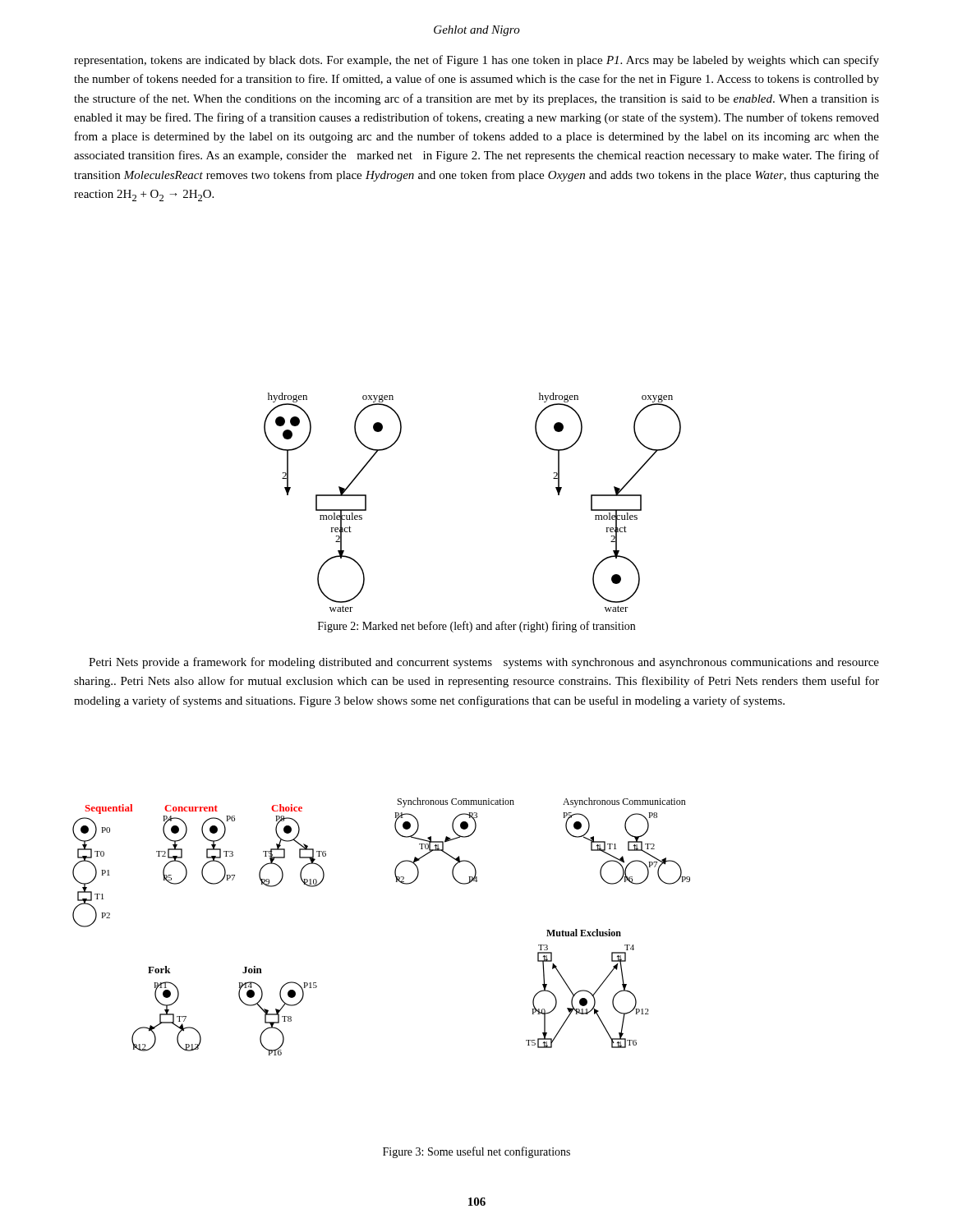Viewport: 953px width, 1232px height.
Task: Where is the passage that starts "Petri Nets provide a"?
Action: (476, 681)
